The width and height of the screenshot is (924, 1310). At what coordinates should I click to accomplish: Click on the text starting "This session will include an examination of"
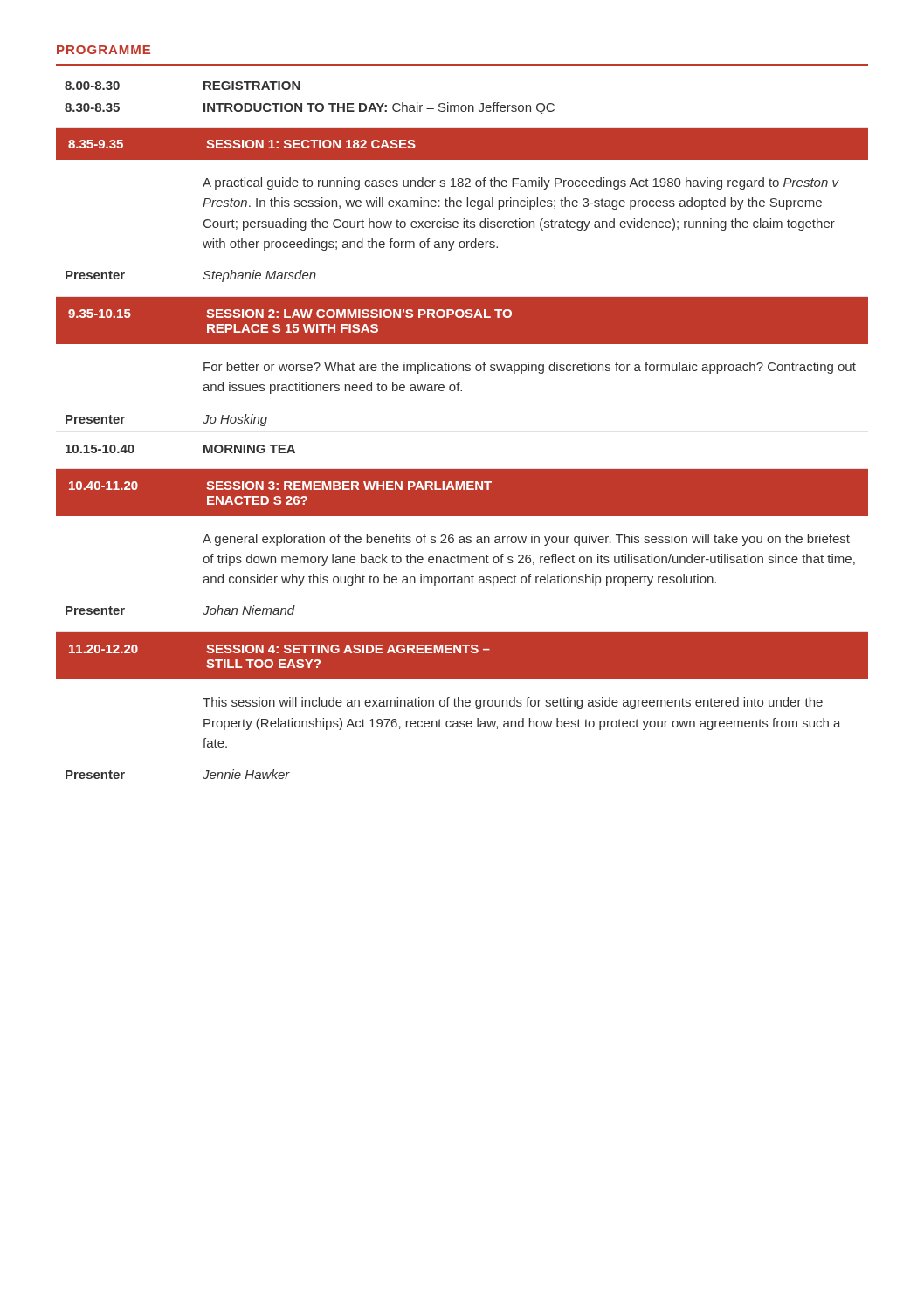[x=522, y=722]
